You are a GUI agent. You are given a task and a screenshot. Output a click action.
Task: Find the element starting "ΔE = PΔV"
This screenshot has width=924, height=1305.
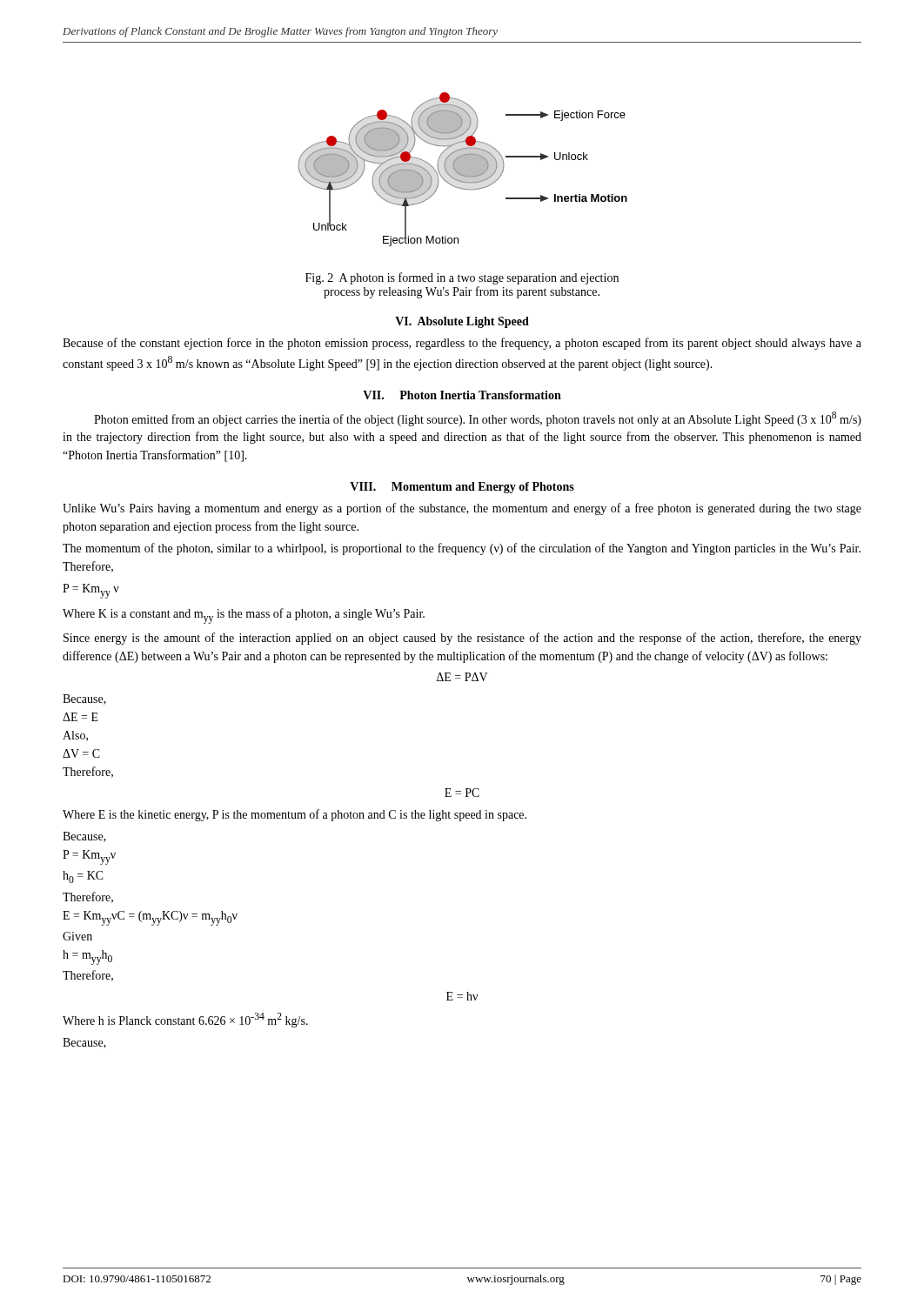[x=462, y=677]
